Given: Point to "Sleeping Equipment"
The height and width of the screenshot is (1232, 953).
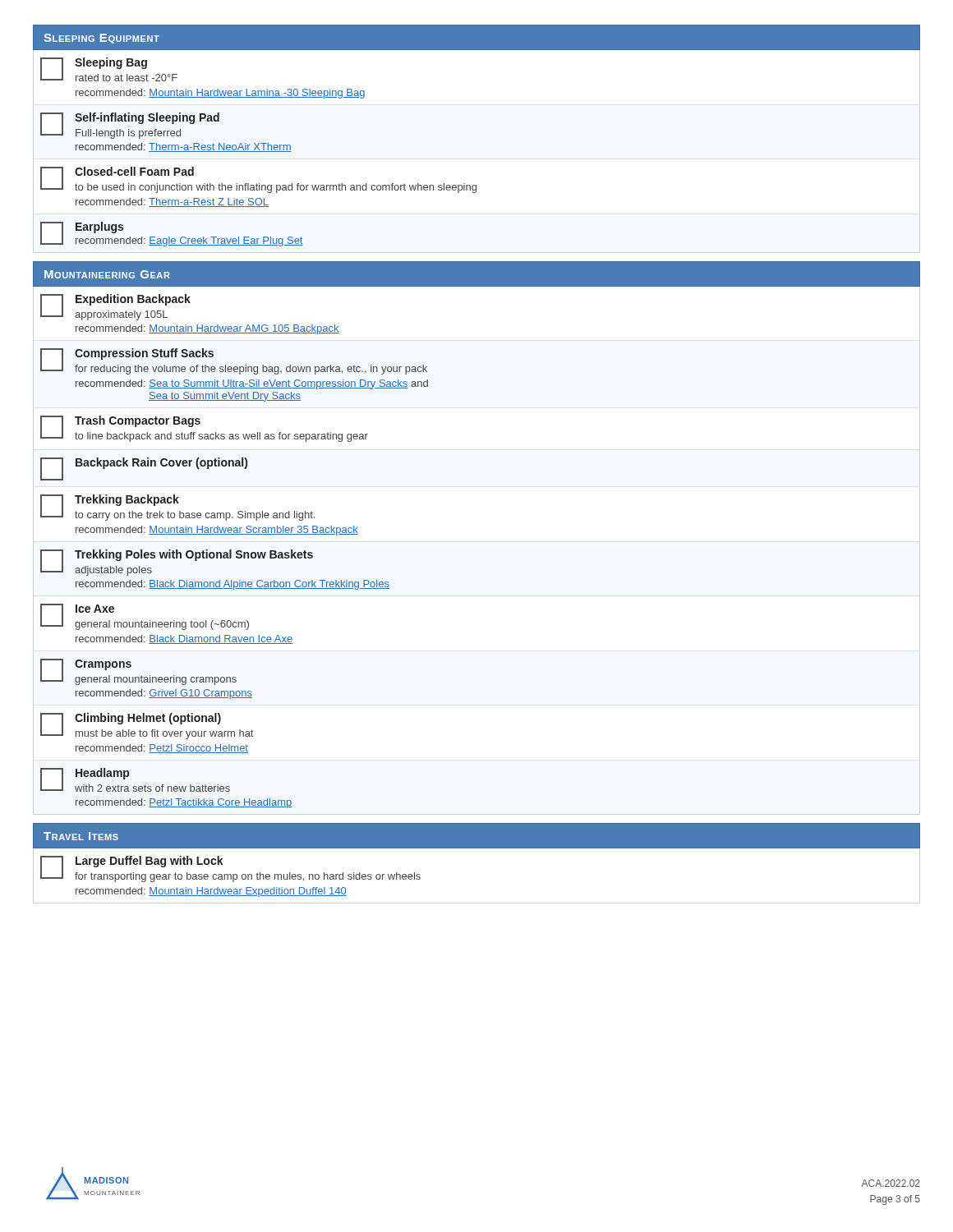Looking at the screenshot, I should pos(102,37).
